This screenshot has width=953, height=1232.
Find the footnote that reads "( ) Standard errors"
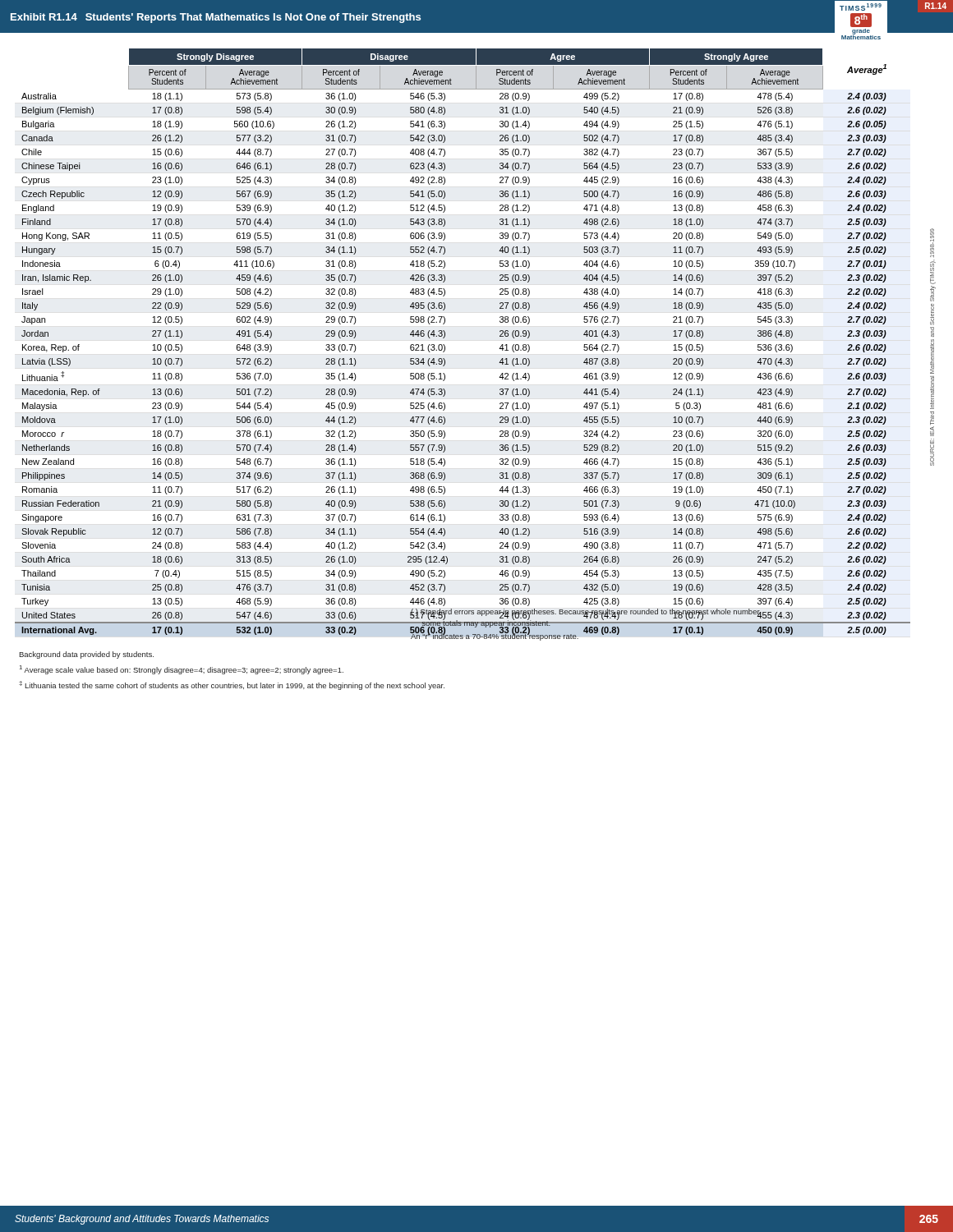pyautogui.click(x=586, y=617)
